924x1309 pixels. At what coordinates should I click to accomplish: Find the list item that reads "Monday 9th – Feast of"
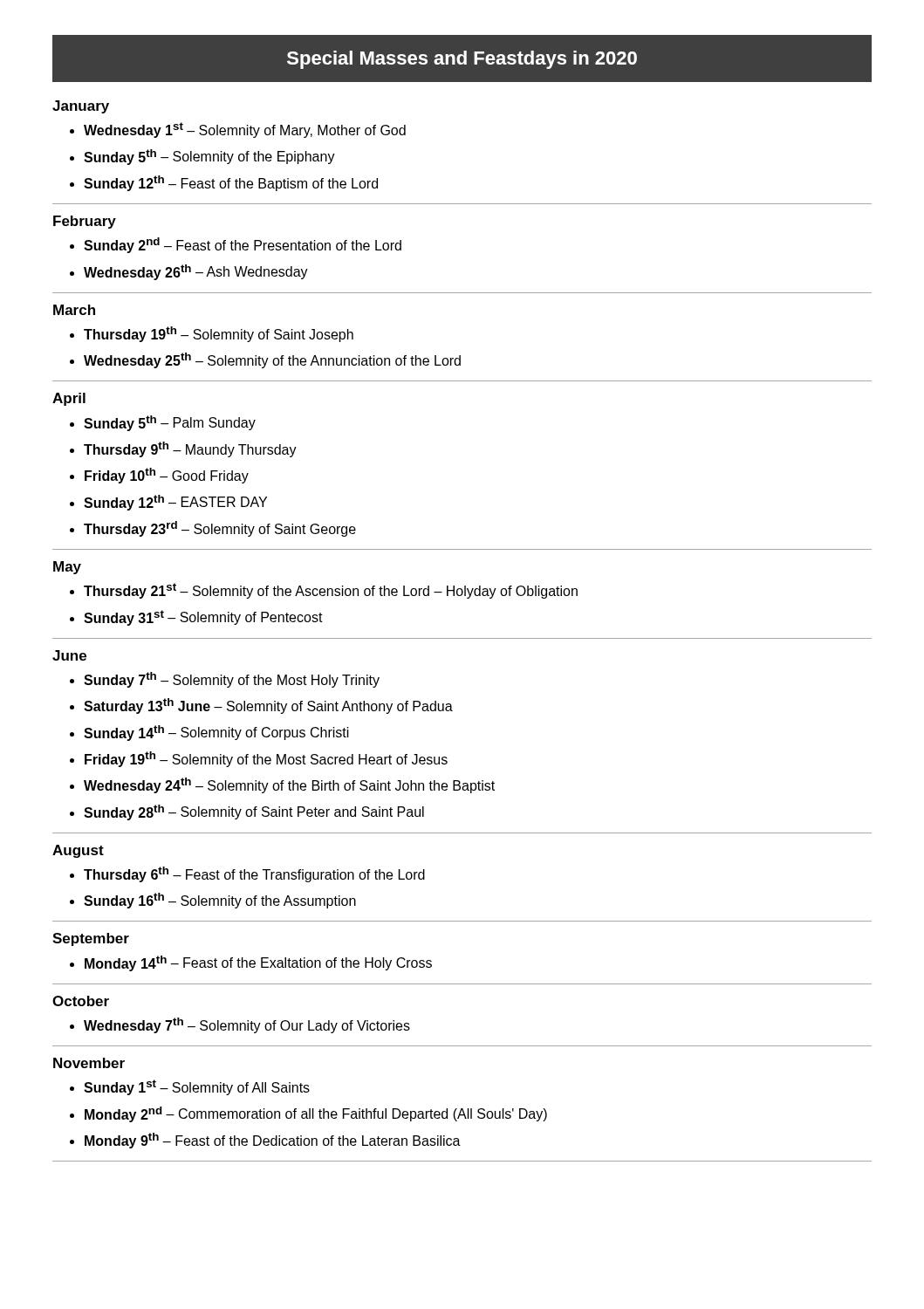click(272, 1139)
